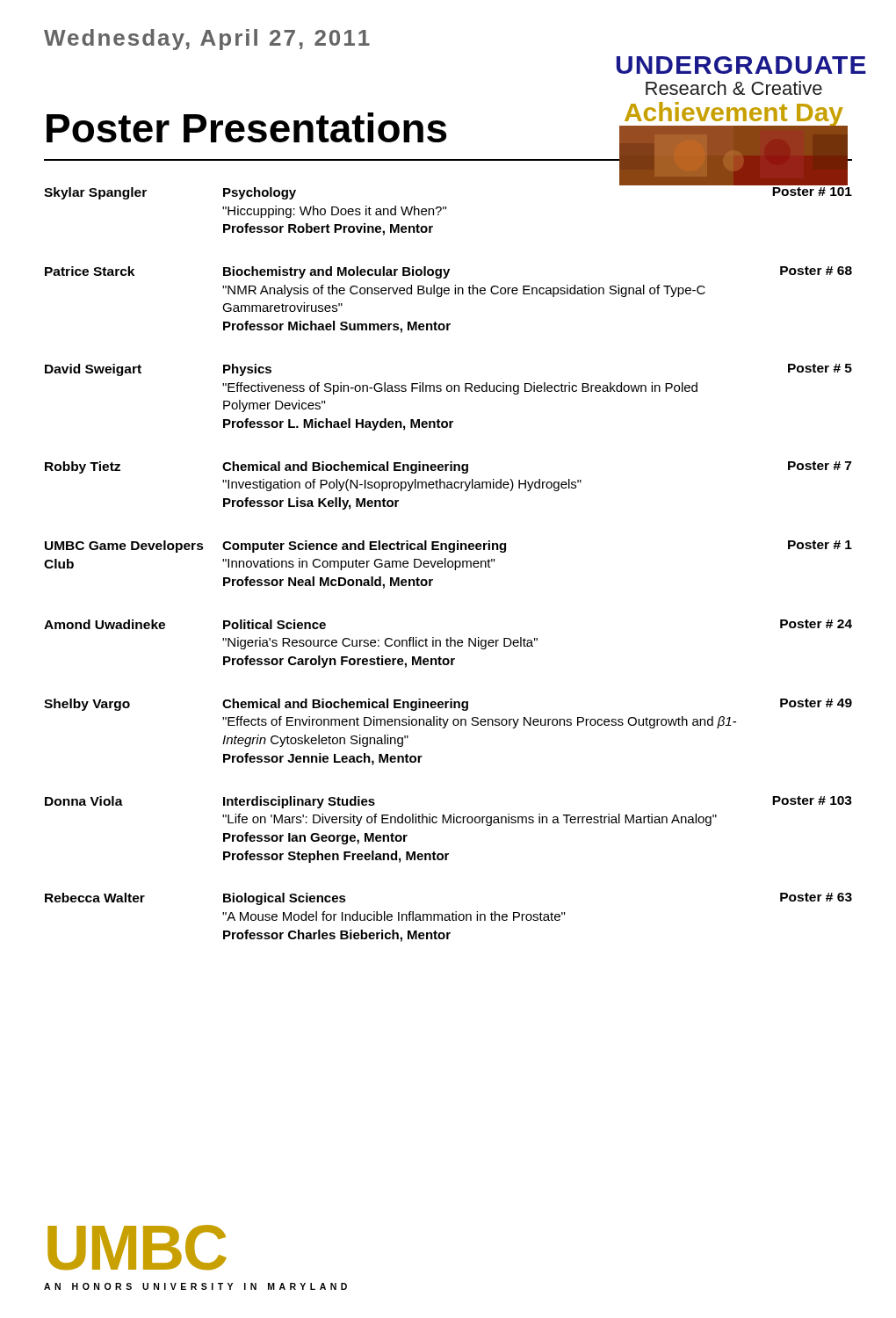Point to the block beginning "Patrice Starck Biochemistry"
Screen dimensions: 1318x896
pos(448,299)
